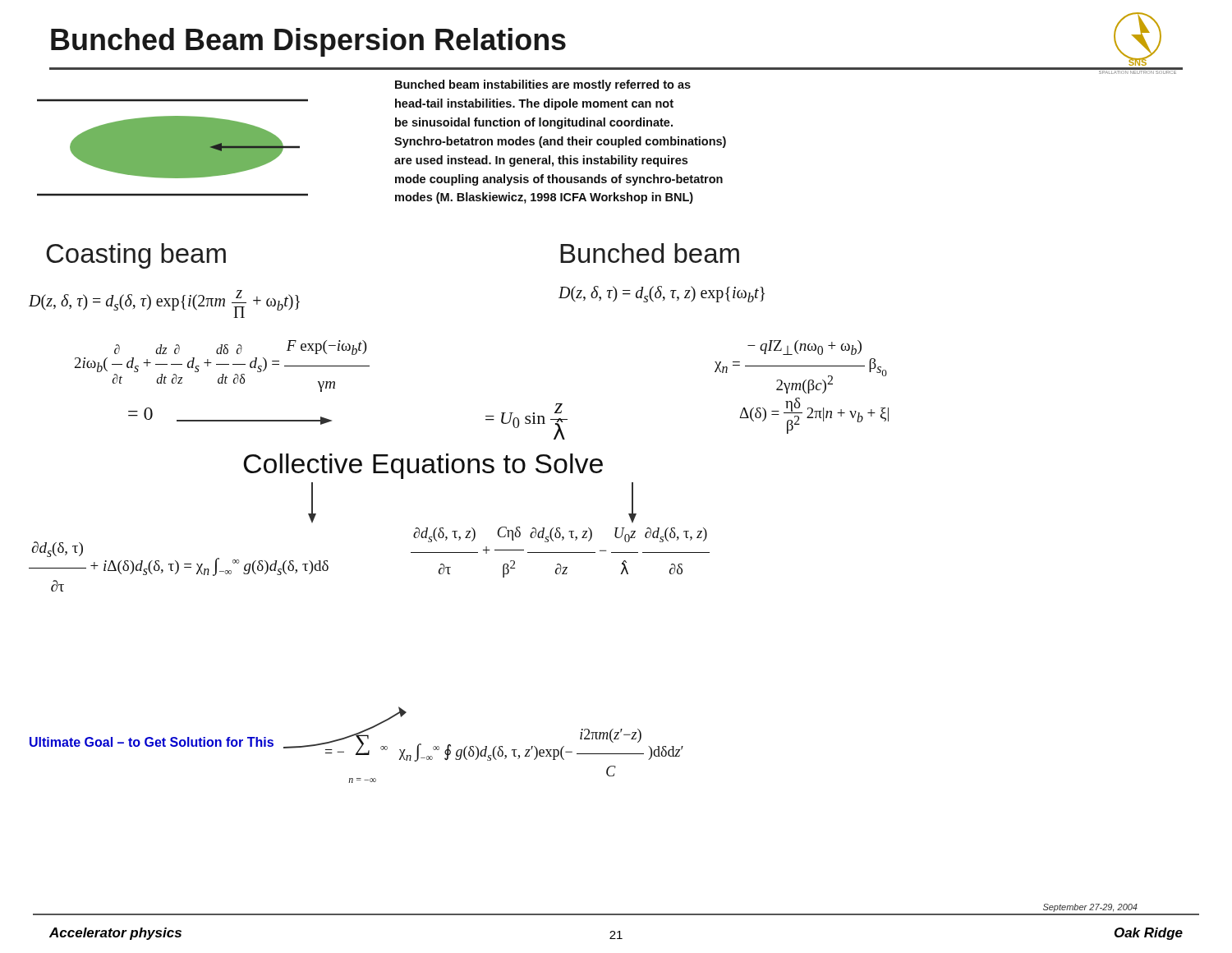1232x953 pixels.
Task: Locate the region starting "2iωb( ∂ ∂t ds + dz dt ∂"
Action: (x=222, y=365)
